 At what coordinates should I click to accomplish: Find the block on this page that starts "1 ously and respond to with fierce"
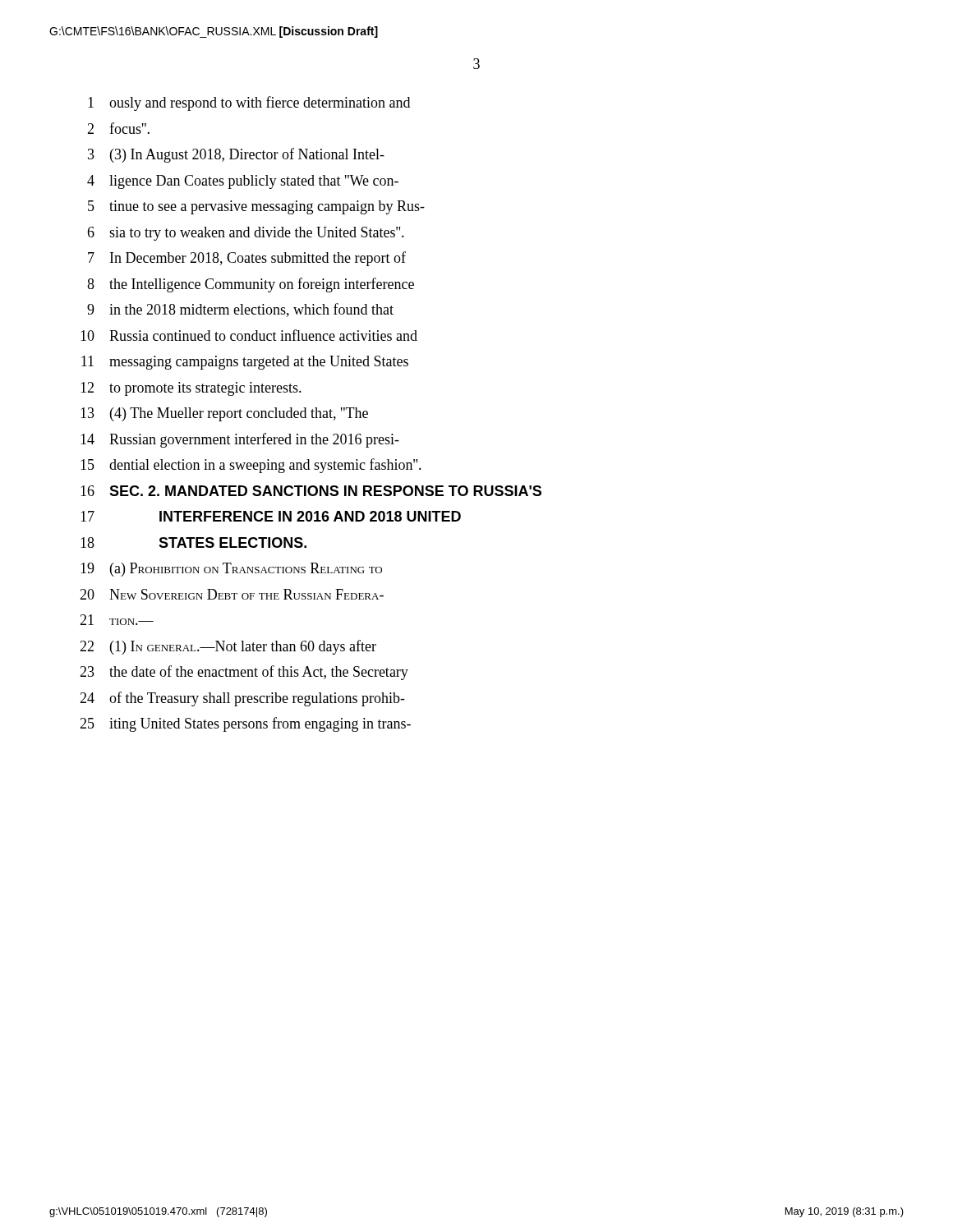[x=249, y=103]
